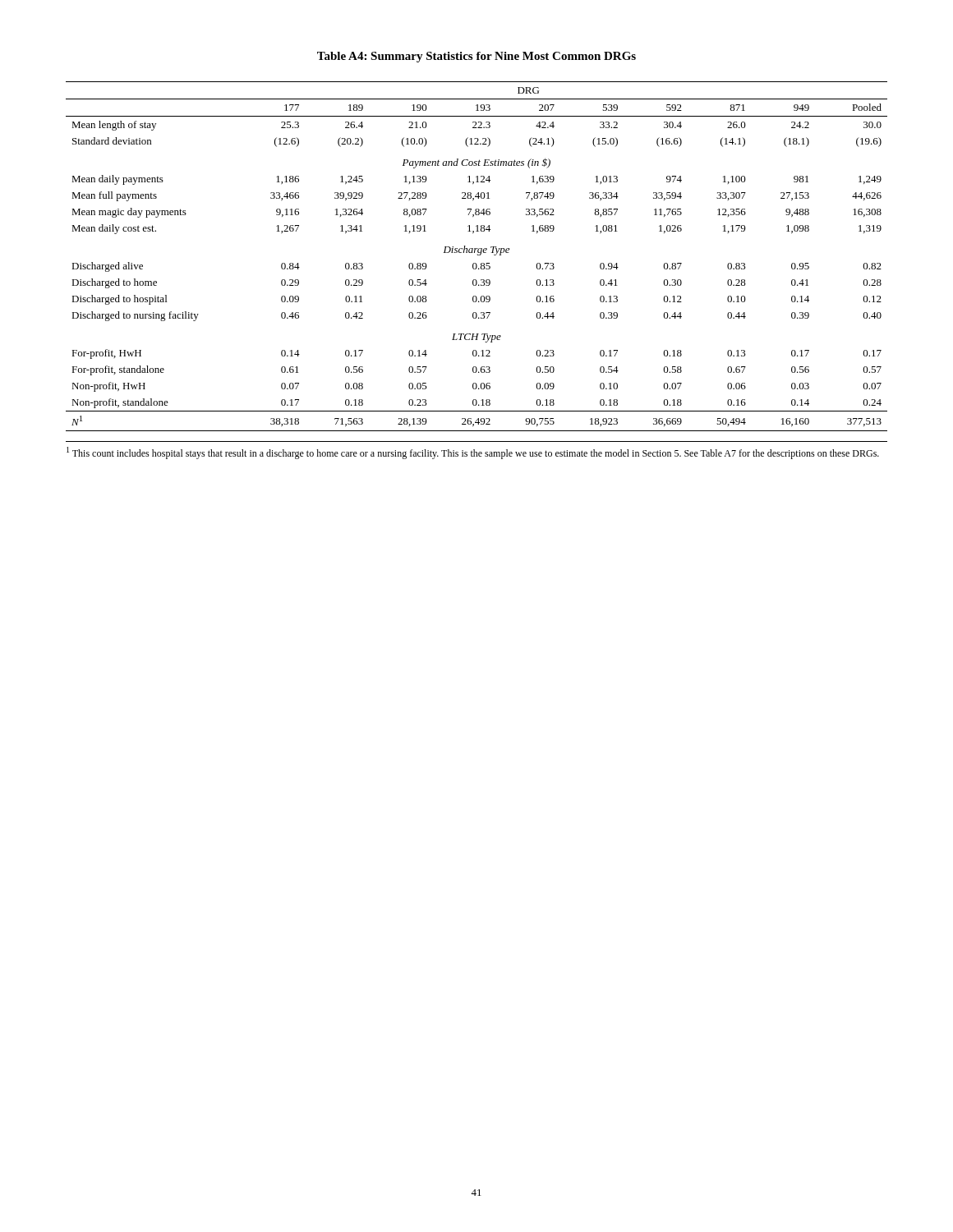Point to the title beginning "Table A4: Summary Statistics for Nine Most"
The height and width of the screenshot is (1232, 953).
[476, 56]
